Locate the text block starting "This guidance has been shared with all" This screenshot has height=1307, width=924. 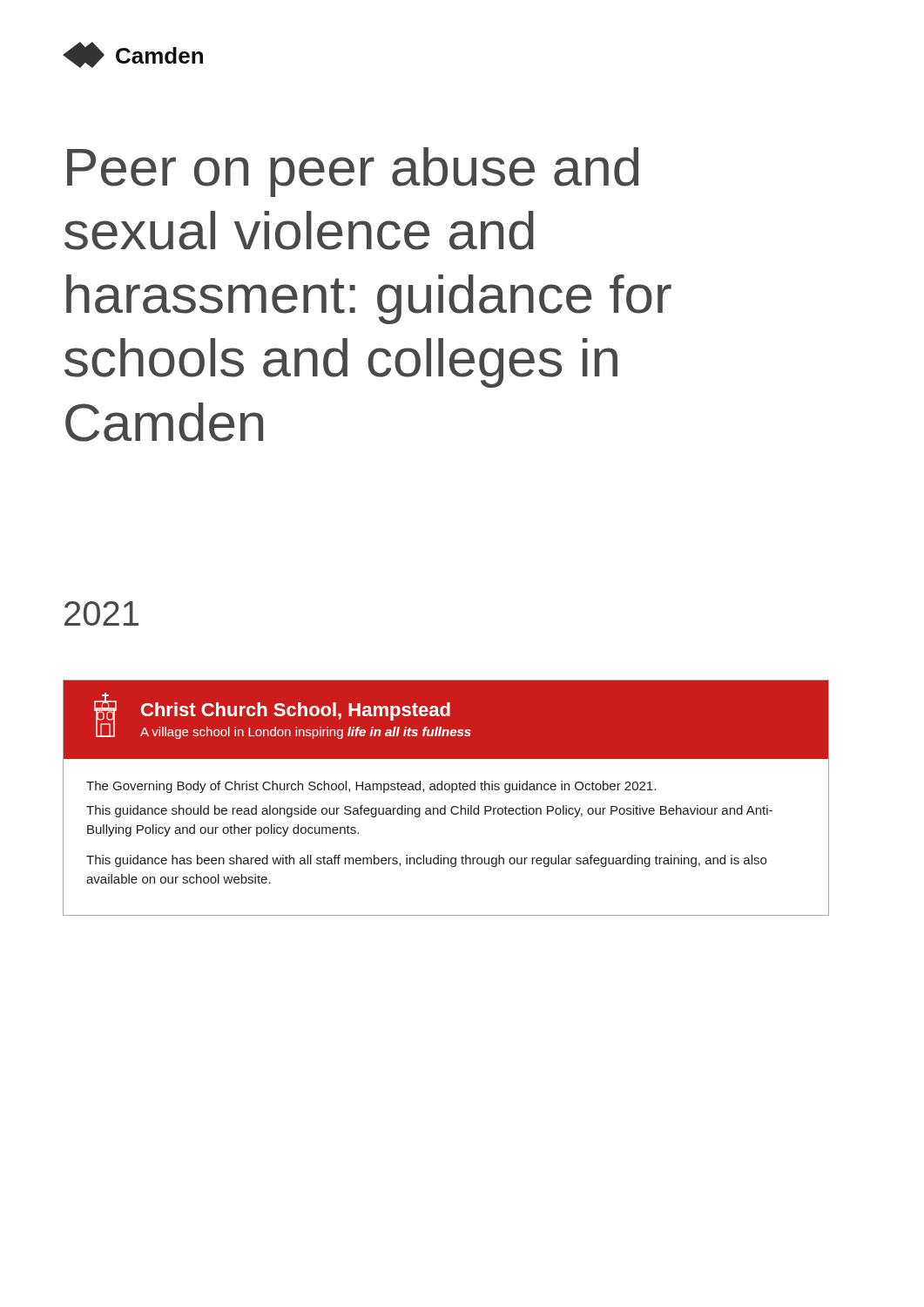[427, 869]
